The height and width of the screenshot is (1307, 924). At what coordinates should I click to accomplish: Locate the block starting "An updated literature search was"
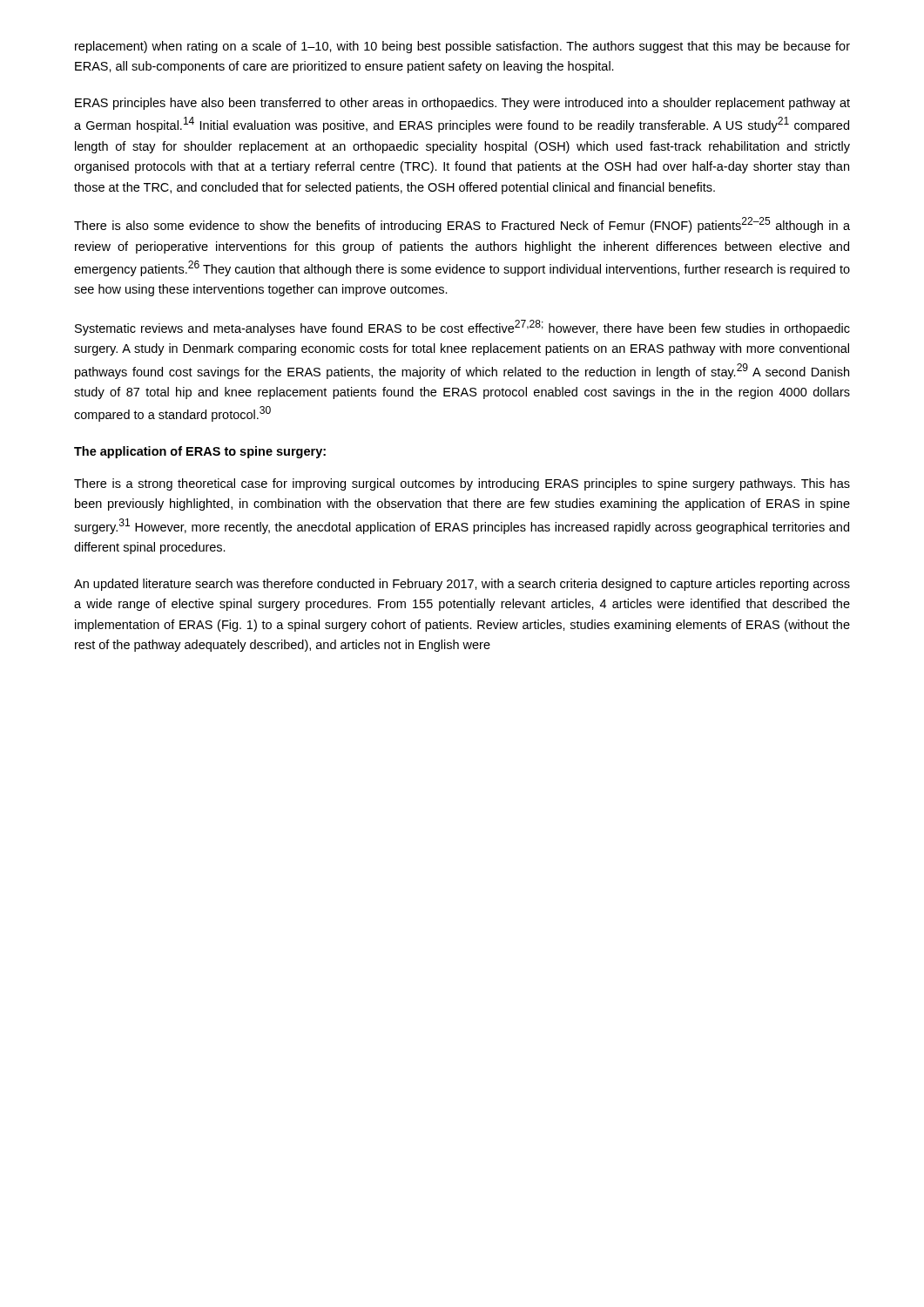tap(462, 614)
